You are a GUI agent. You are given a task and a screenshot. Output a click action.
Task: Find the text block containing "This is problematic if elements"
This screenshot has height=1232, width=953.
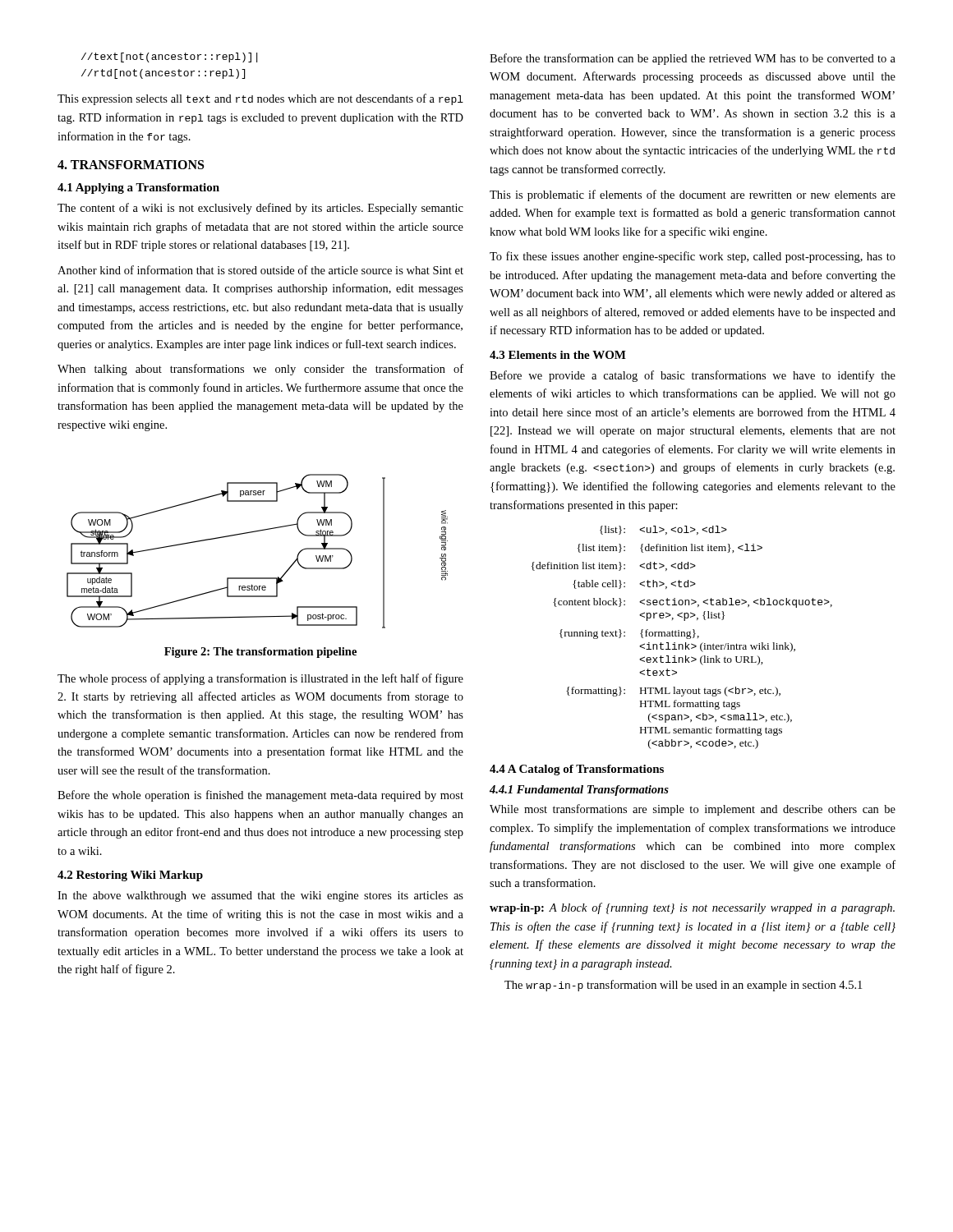point(693,213)
